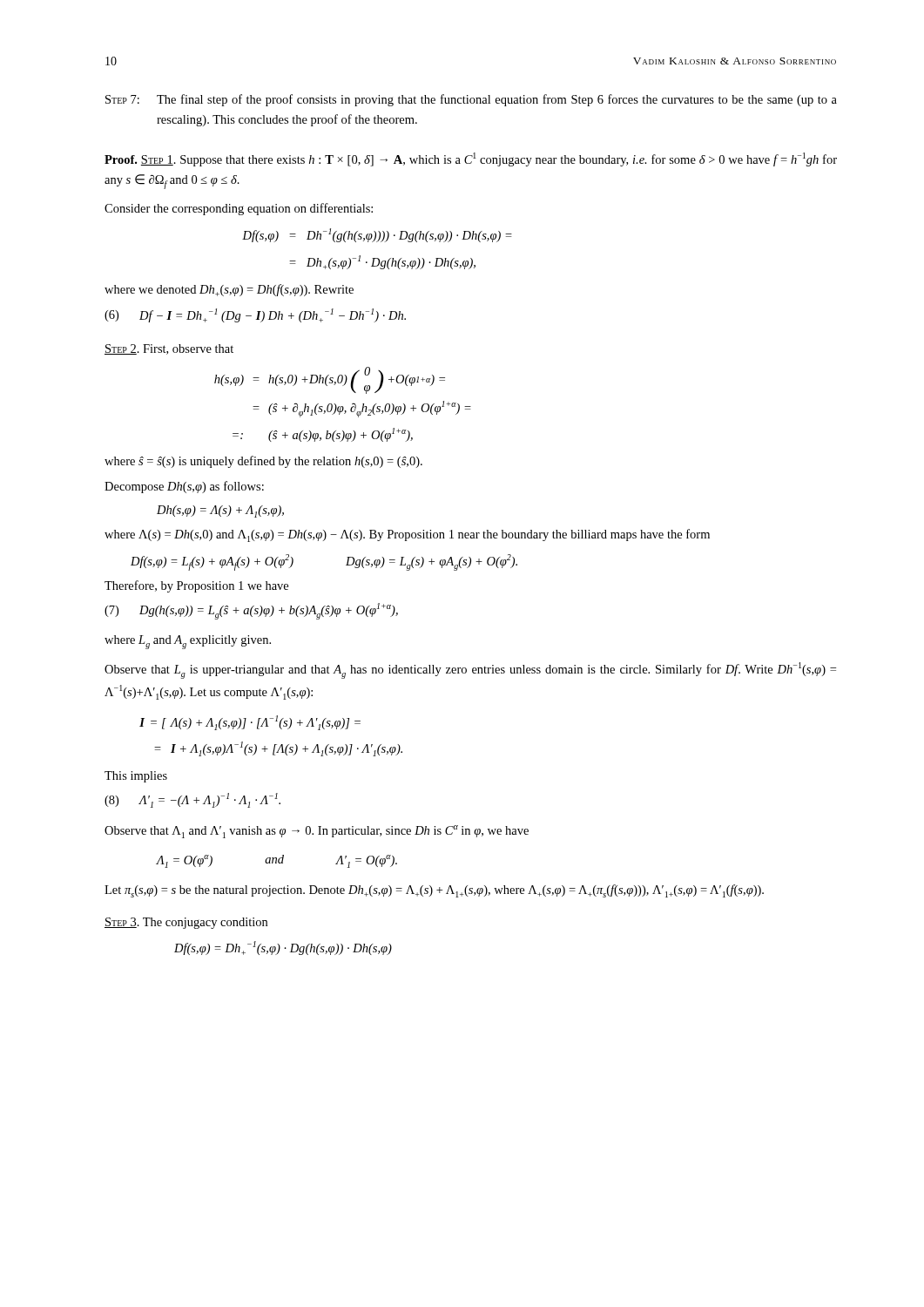Navigate to the text starting "Let πs(s,φ) = s be"
The height and width of the screenshot is (1307, 924).
point(435,890)
